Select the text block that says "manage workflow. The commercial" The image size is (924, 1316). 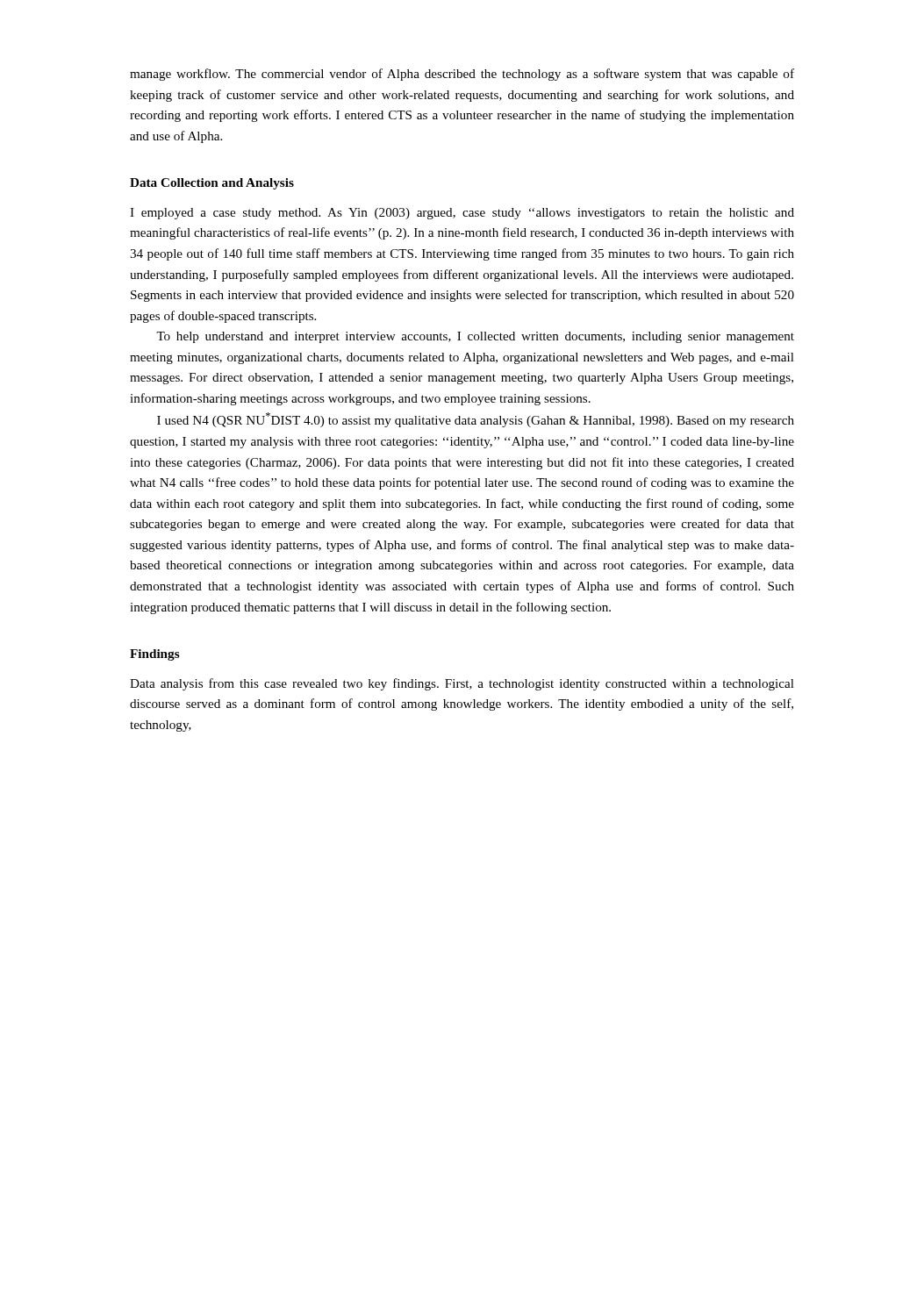click(x=462, y=104)
